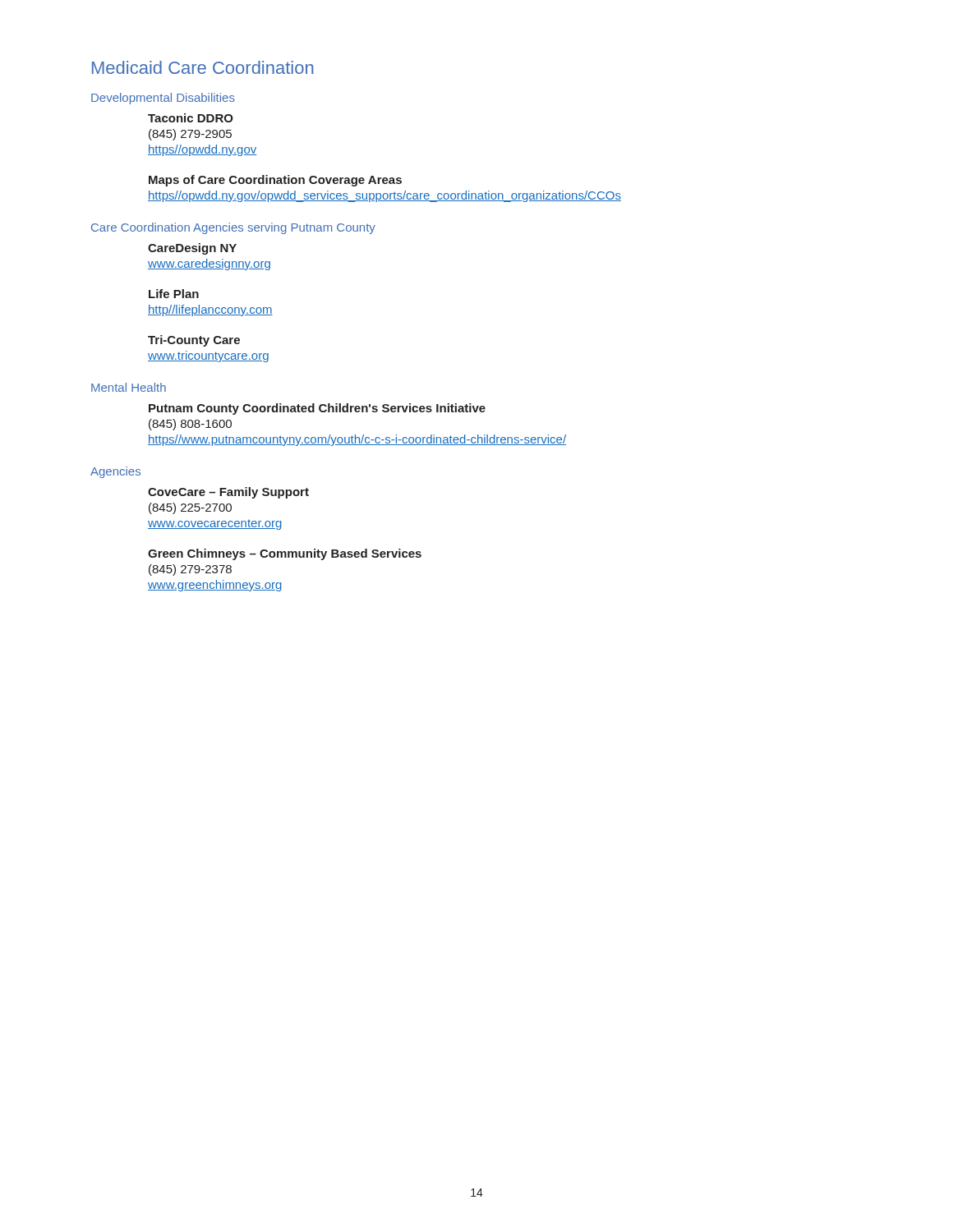
Task: Navigate to the element starting "Mental Health"
Action: 129,387
